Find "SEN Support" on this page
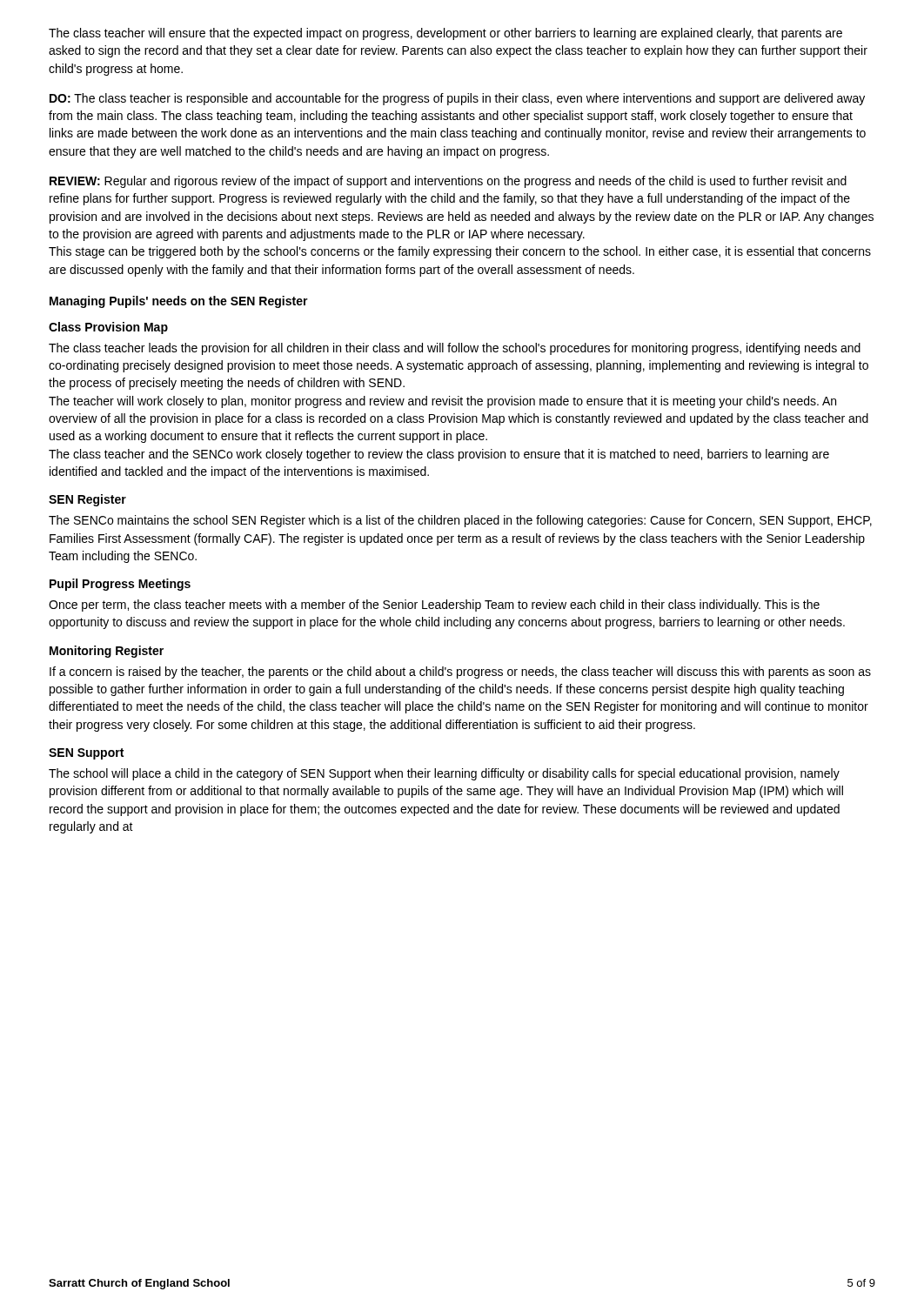Screen dimensions: 1305x924 point(86,752)
